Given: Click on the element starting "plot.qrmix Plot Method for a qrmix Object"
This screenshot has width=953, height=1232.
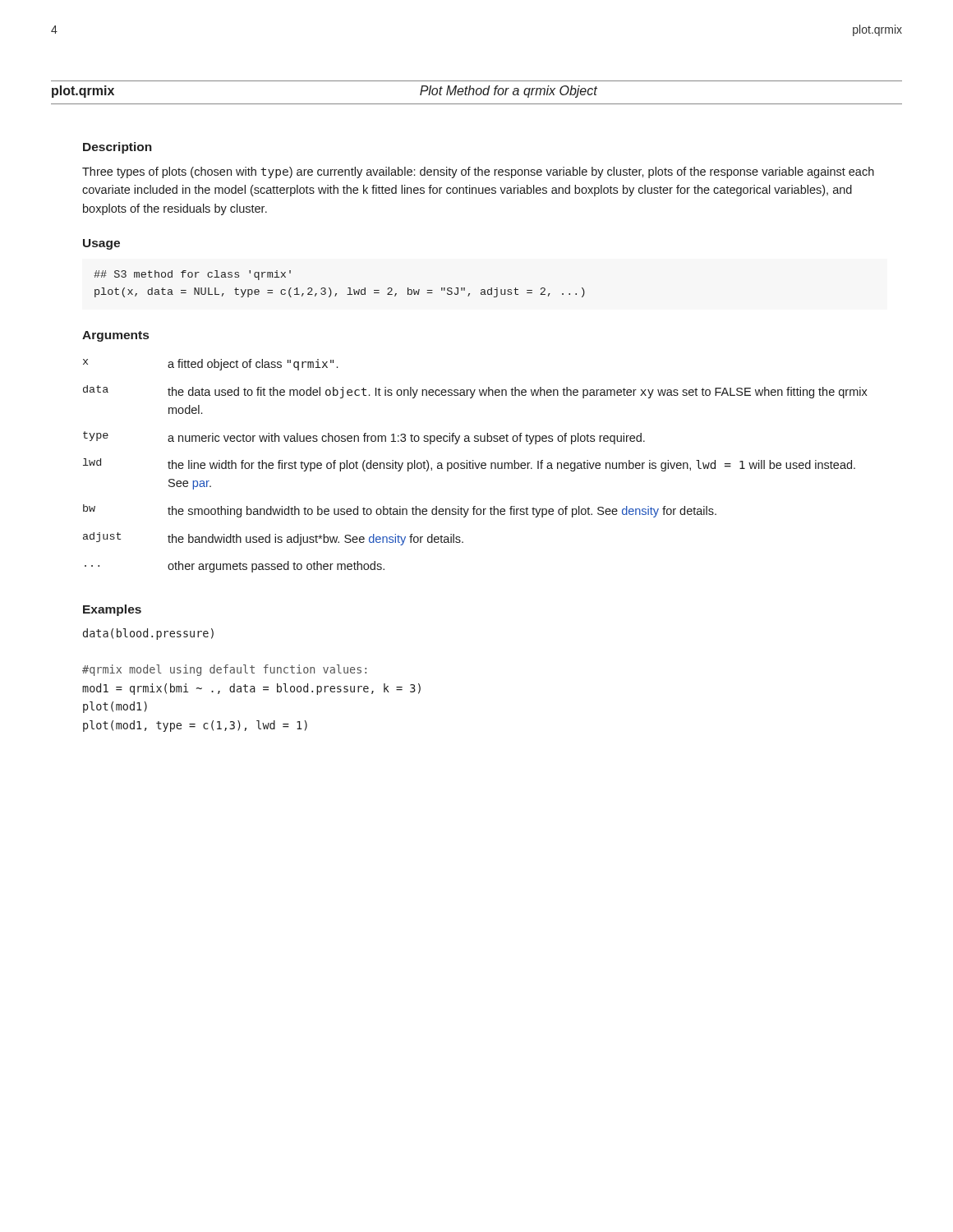Looking at the screenshot, I should tap(476, 94).
